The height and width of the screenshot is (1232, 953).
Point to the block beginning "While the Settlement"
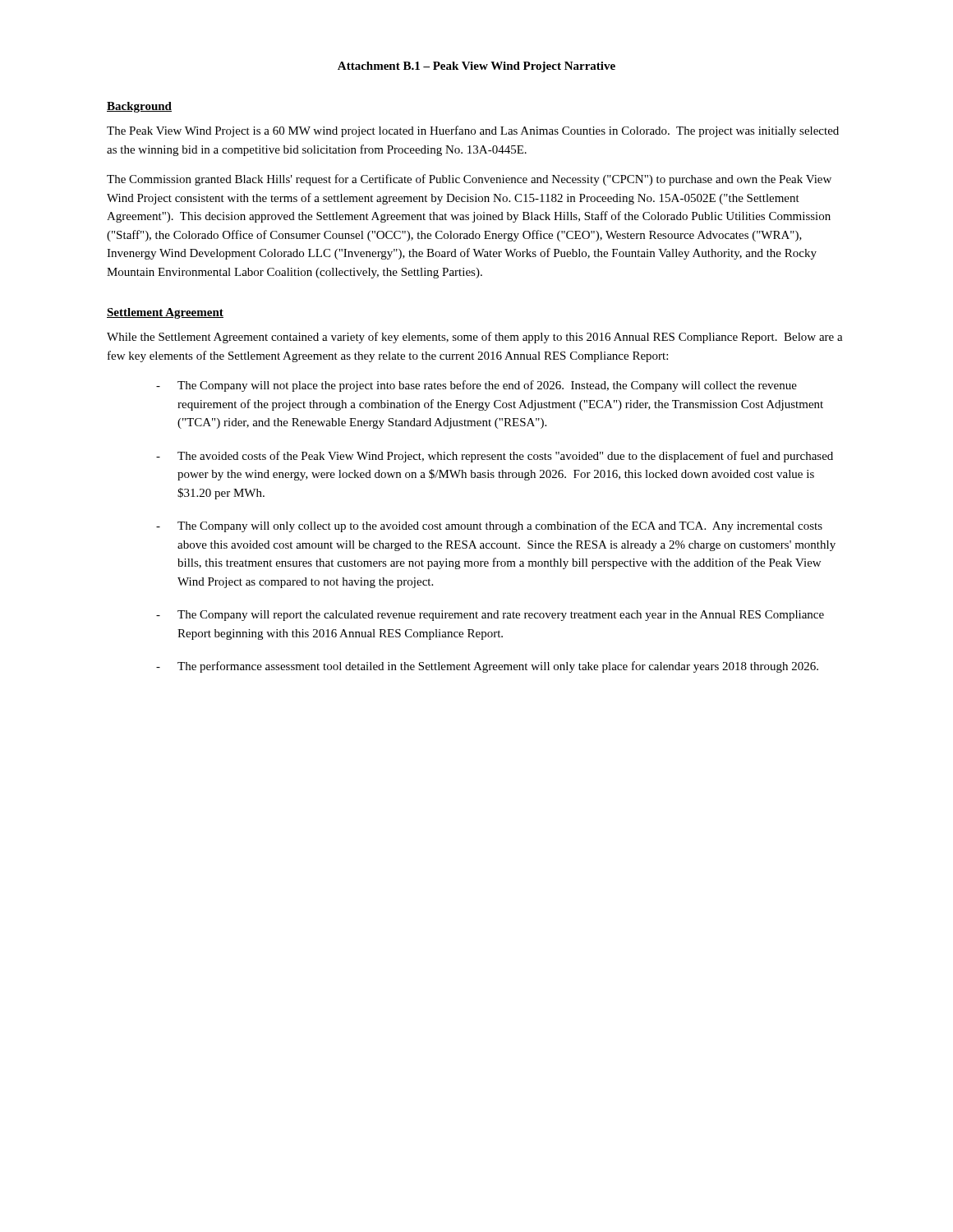475,346
